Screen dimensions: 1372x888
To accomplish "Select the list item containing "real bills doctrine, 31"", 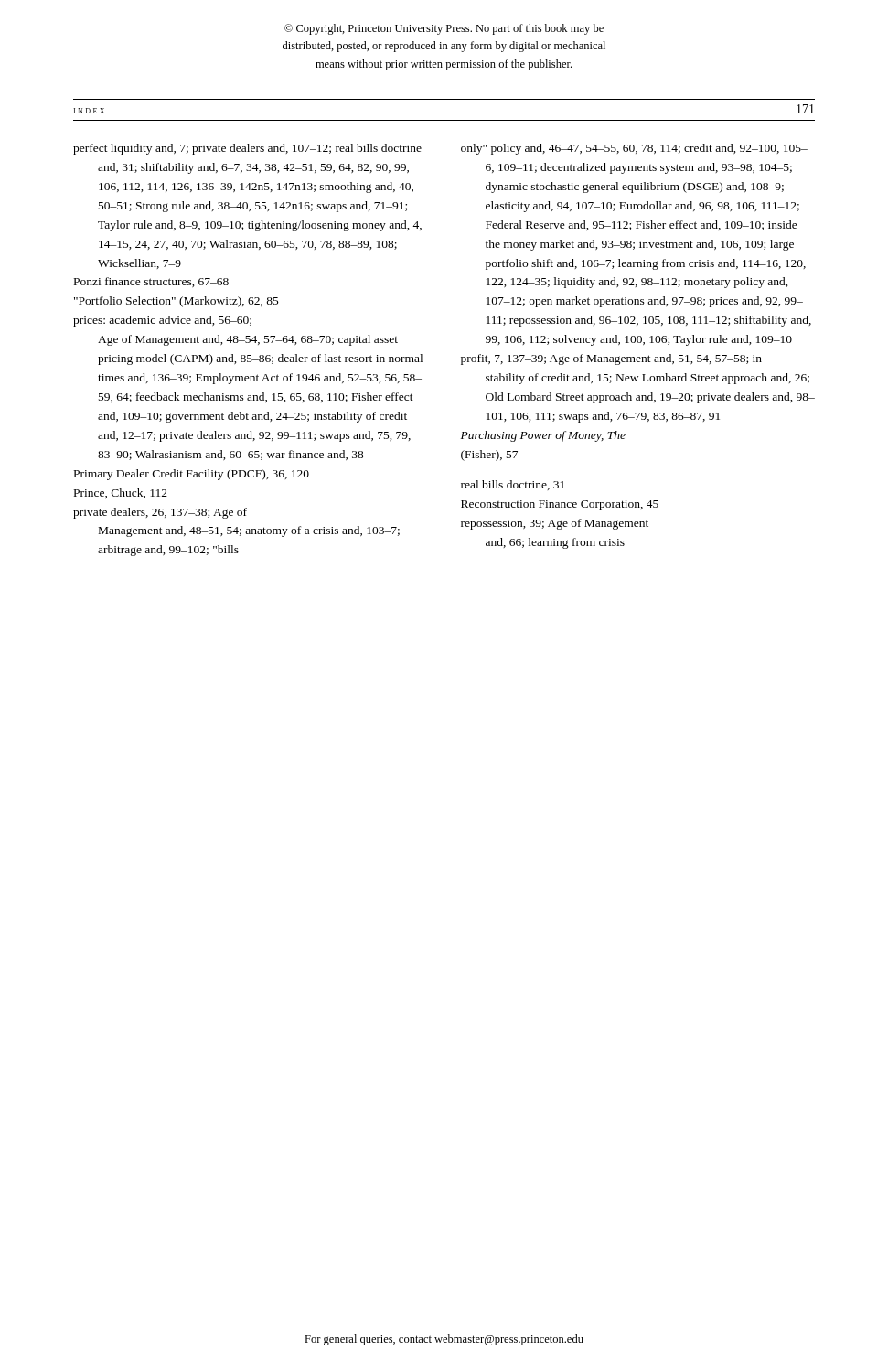I will coord(513,484).
